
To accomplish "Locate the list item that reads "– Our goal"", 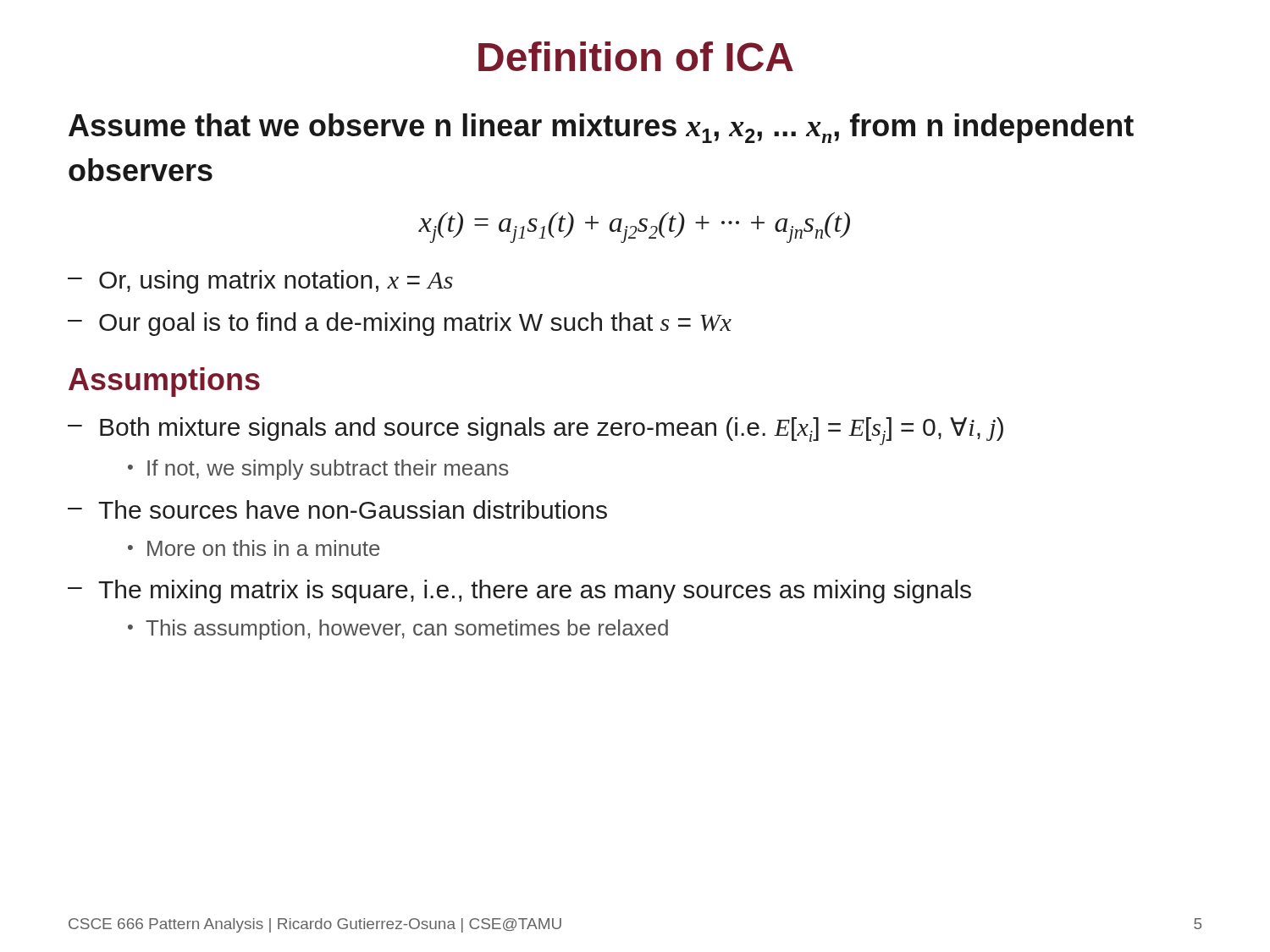I will click(x=635, y=323).
